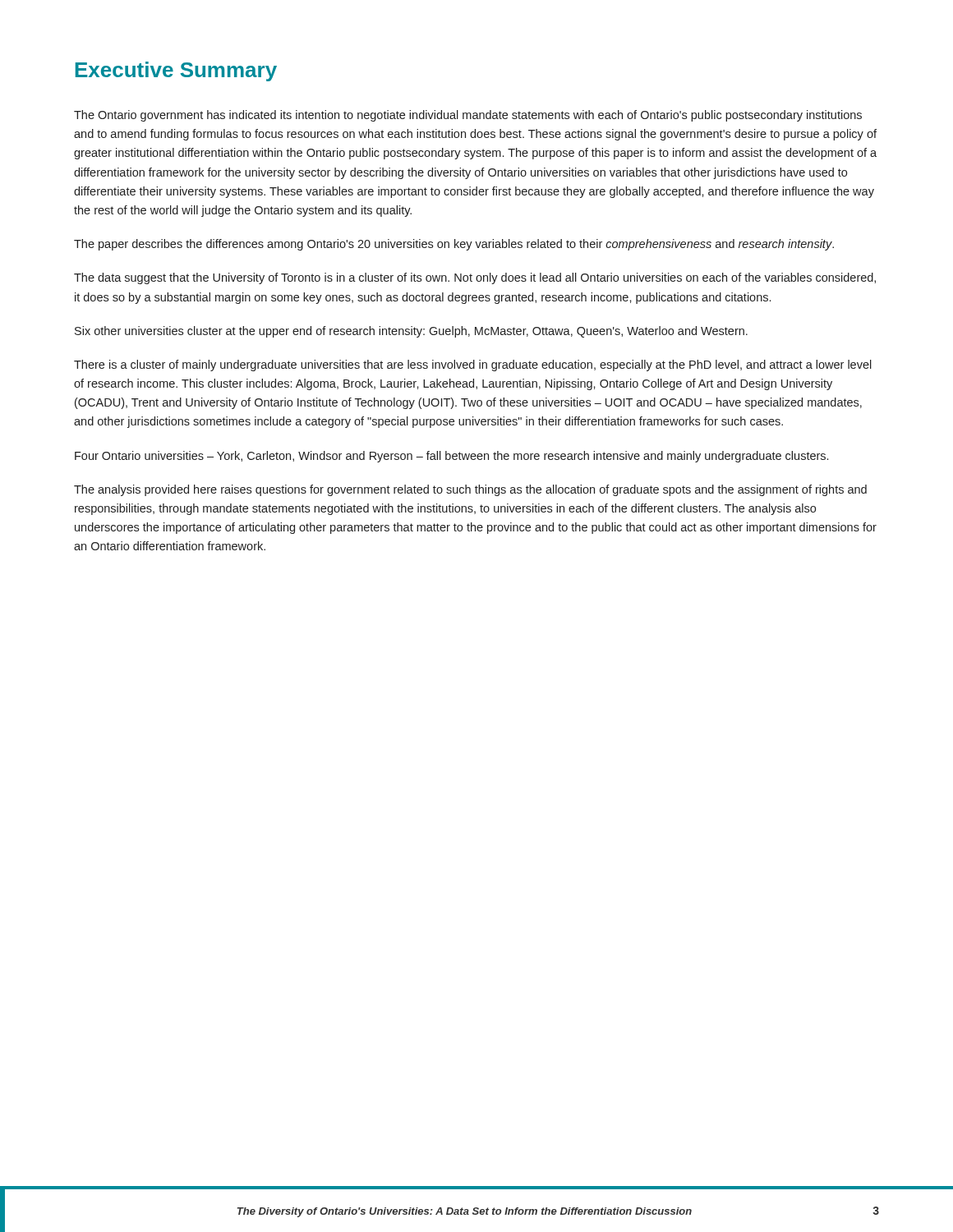
Task: Locate the text block that reads "The data suggest"
Action: pyautogui.click(x=475, y=287)
